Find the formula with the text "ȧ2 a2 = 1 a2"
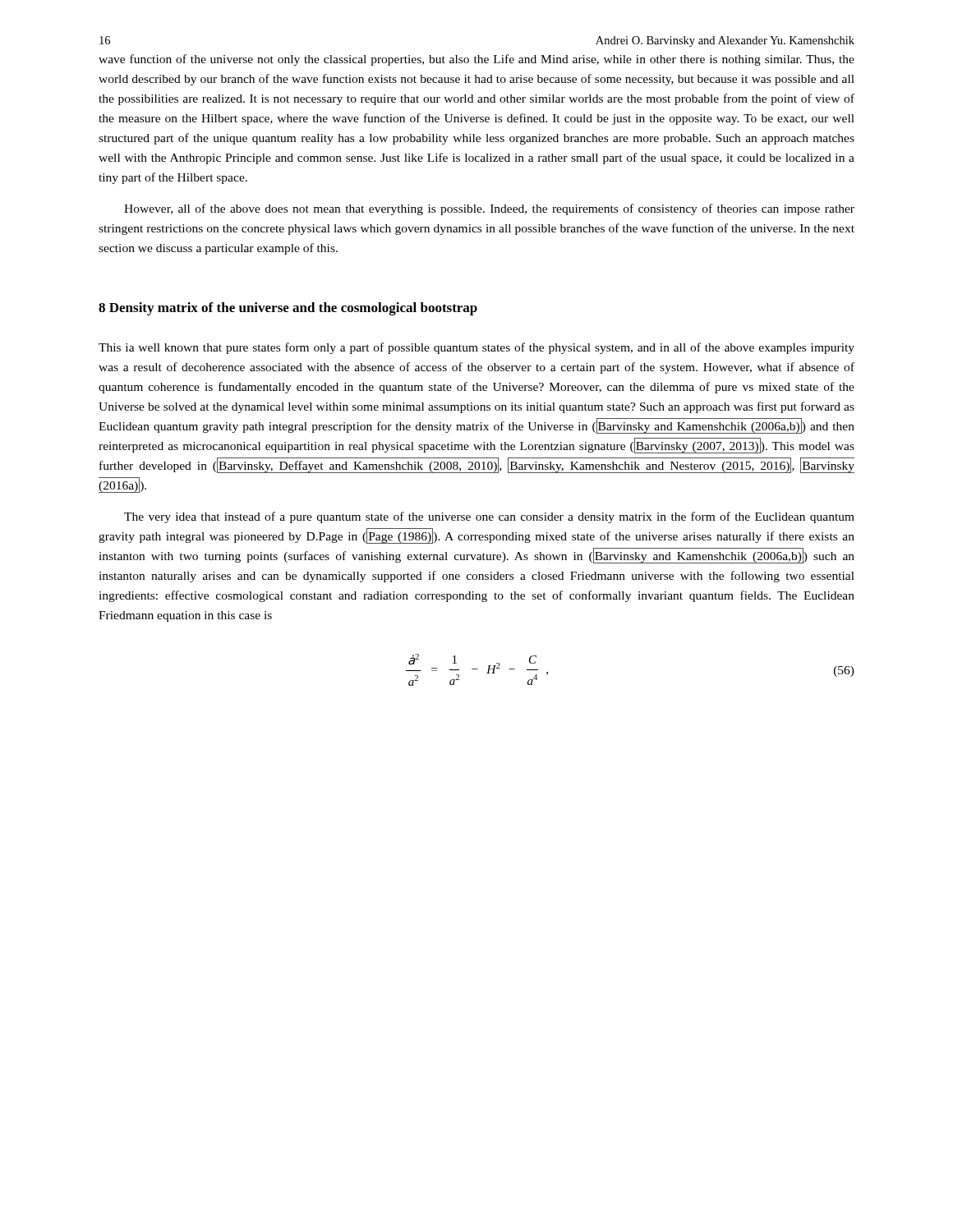The height and width of the screenshot is (1232, 953). click(454, 670)
